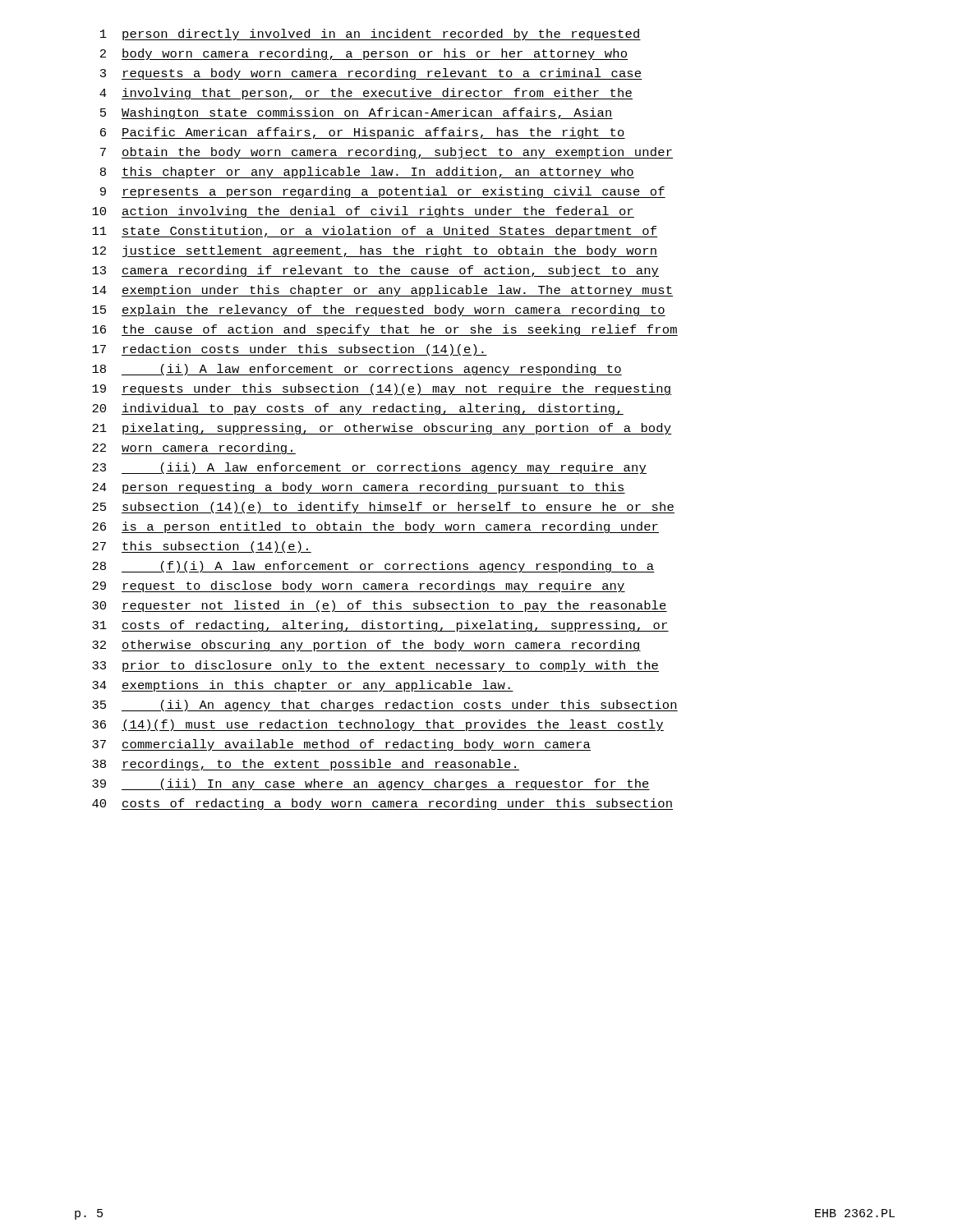Click on the list item with the text "4 involving that person,"
This screenshot has height=1232, width=953.
click(485, 94)
